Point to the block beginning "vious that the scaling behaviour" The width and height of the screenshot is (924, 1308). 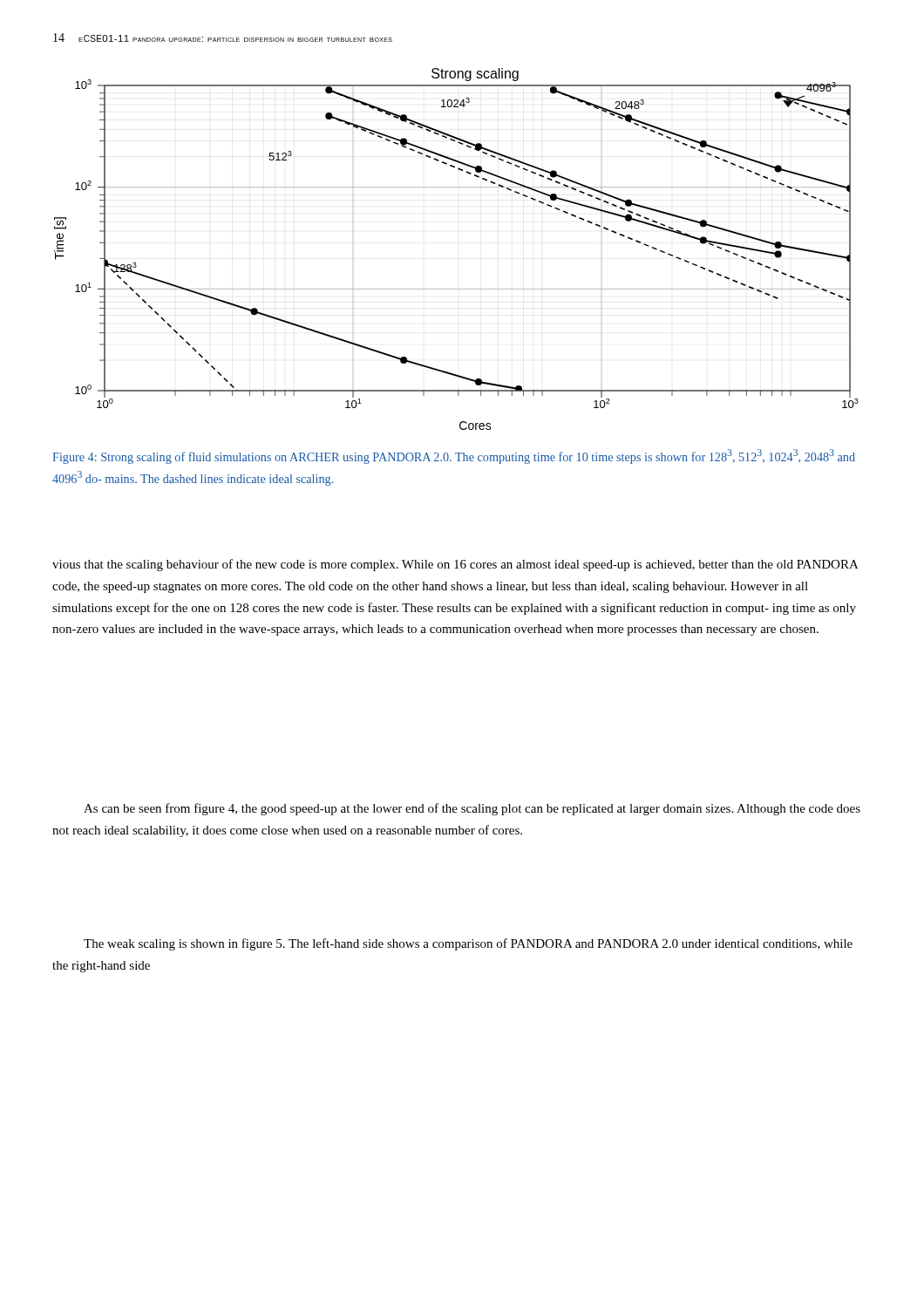pyautogui.click(x=462, y=597)
